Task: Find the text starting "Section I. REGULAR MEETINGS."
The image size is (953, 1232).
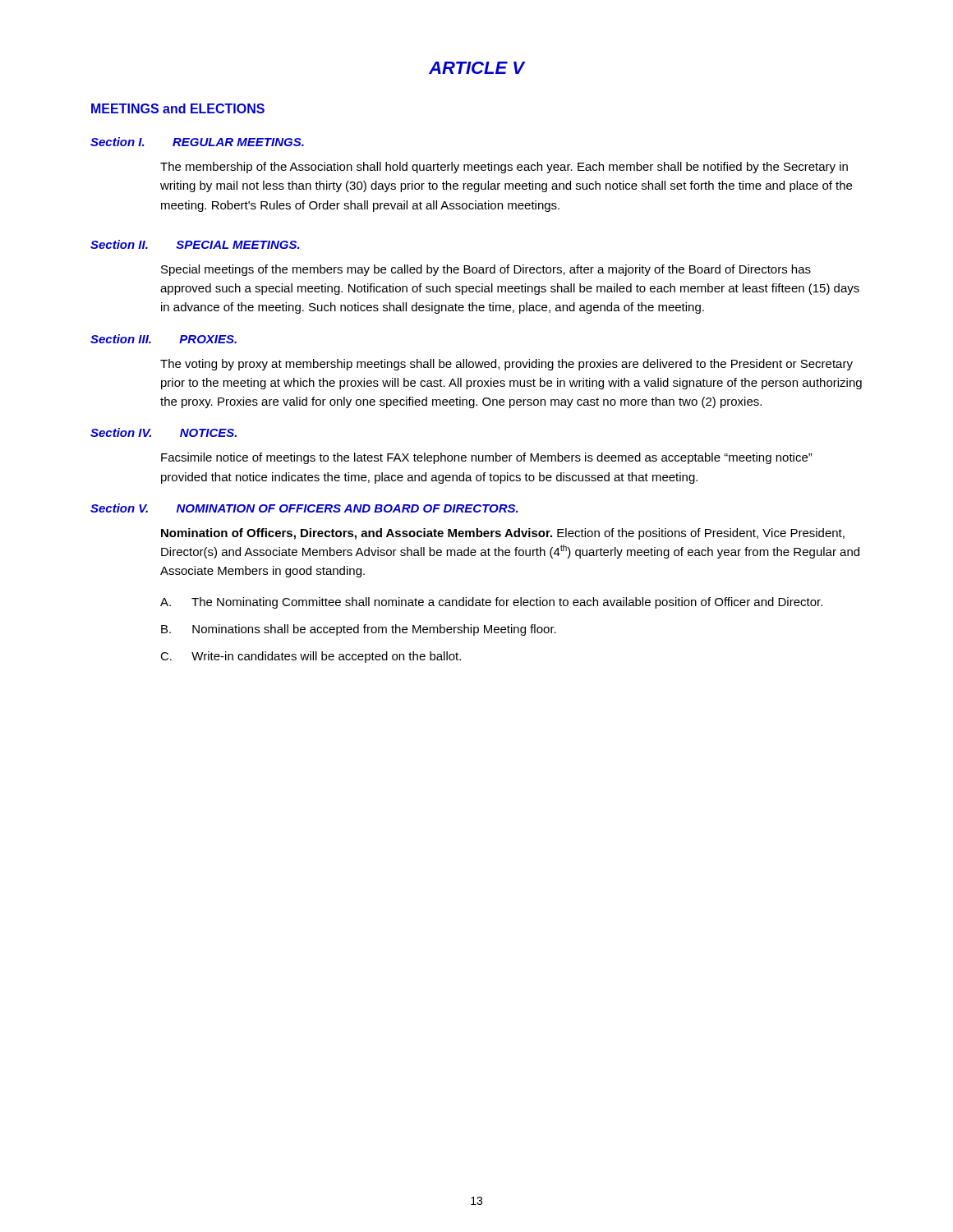Action: tap(198, 142)
